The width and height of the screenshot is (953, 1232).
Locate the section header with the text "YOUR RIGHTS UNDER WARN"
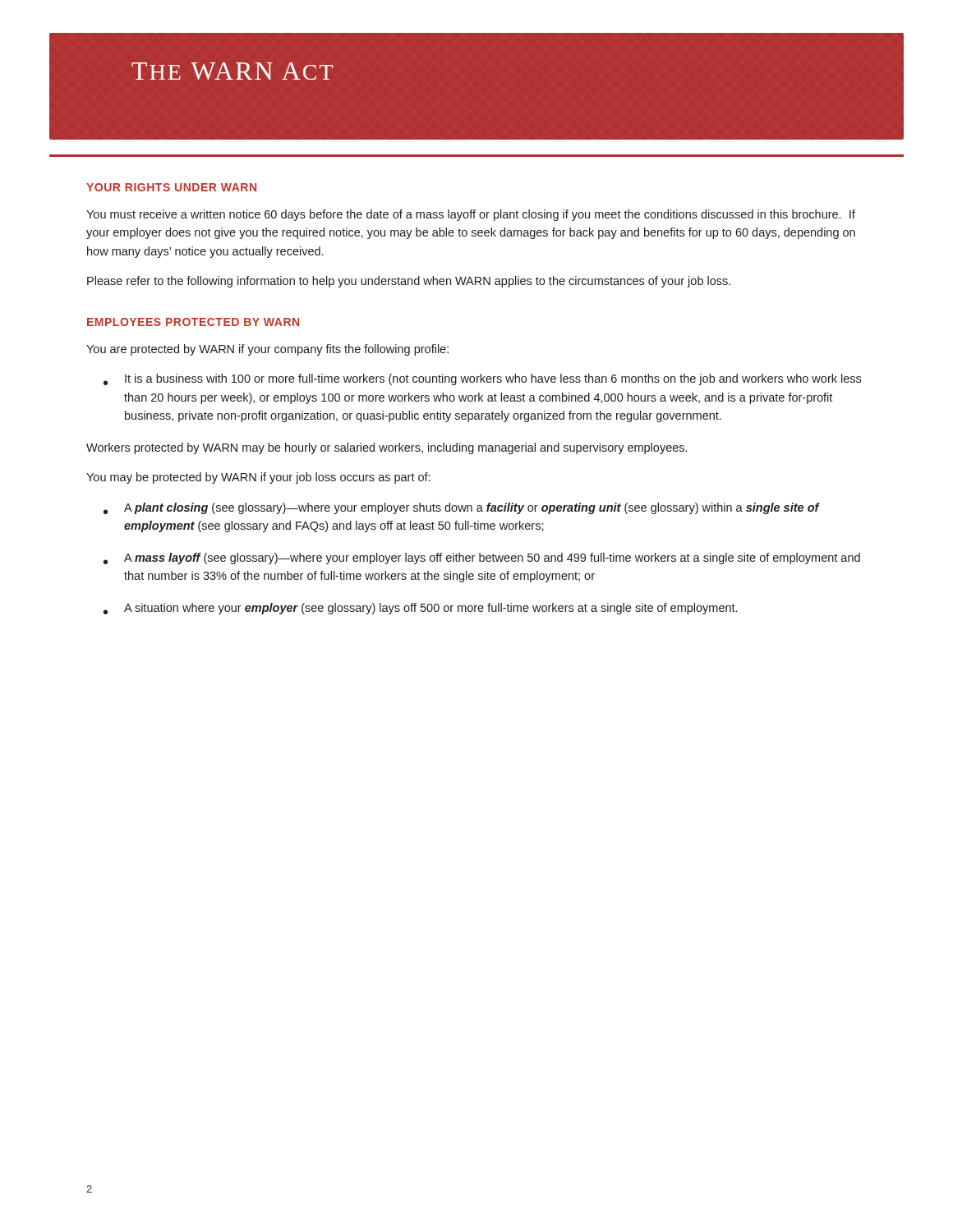click(172, 187)
